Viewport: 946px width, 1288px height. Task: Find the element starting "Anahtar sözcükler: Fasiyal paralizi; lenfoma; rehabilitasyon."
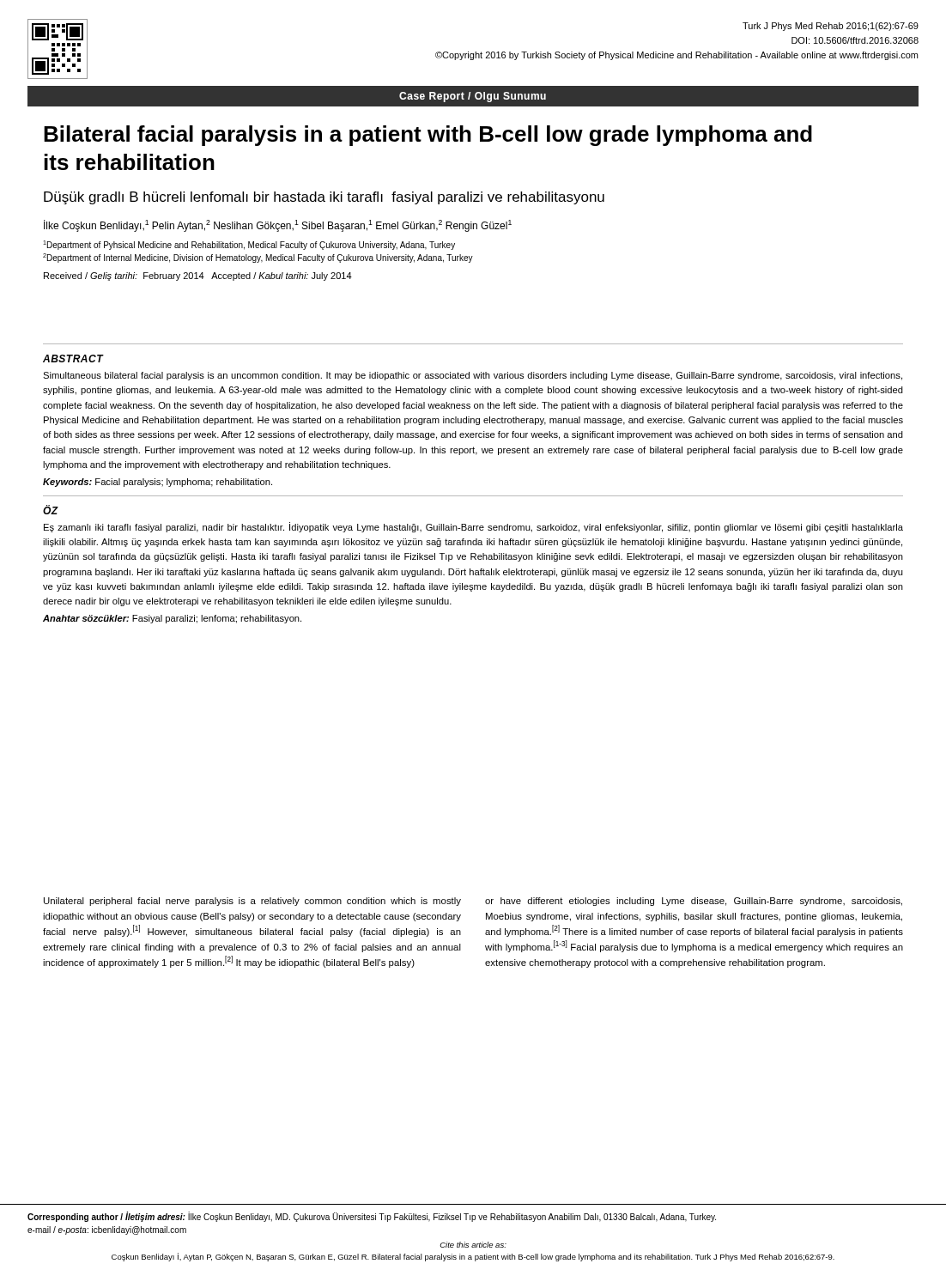pyautogui.click(x=173, y=618)
